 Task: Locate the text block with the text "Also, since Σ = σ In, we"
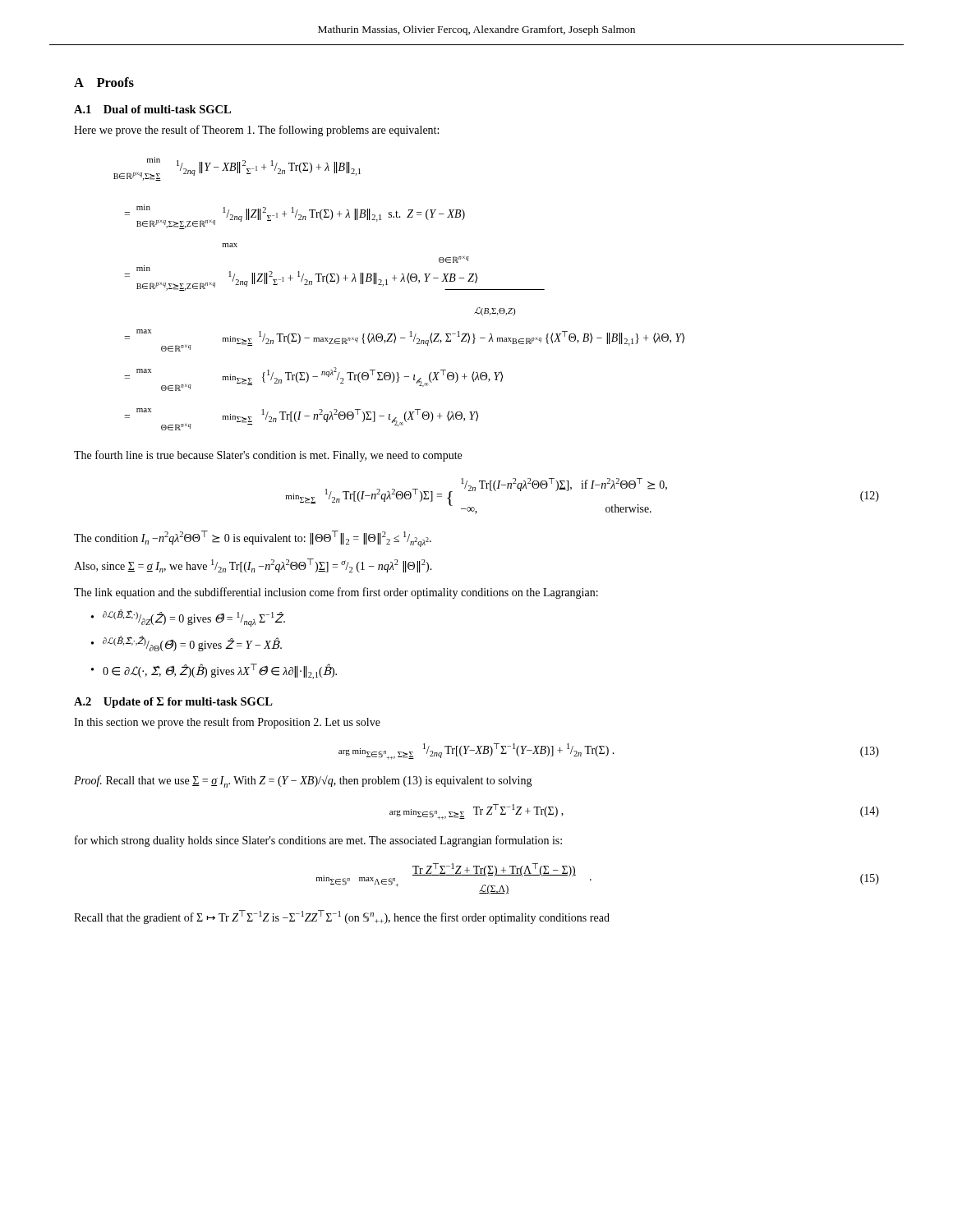[253, 566]
